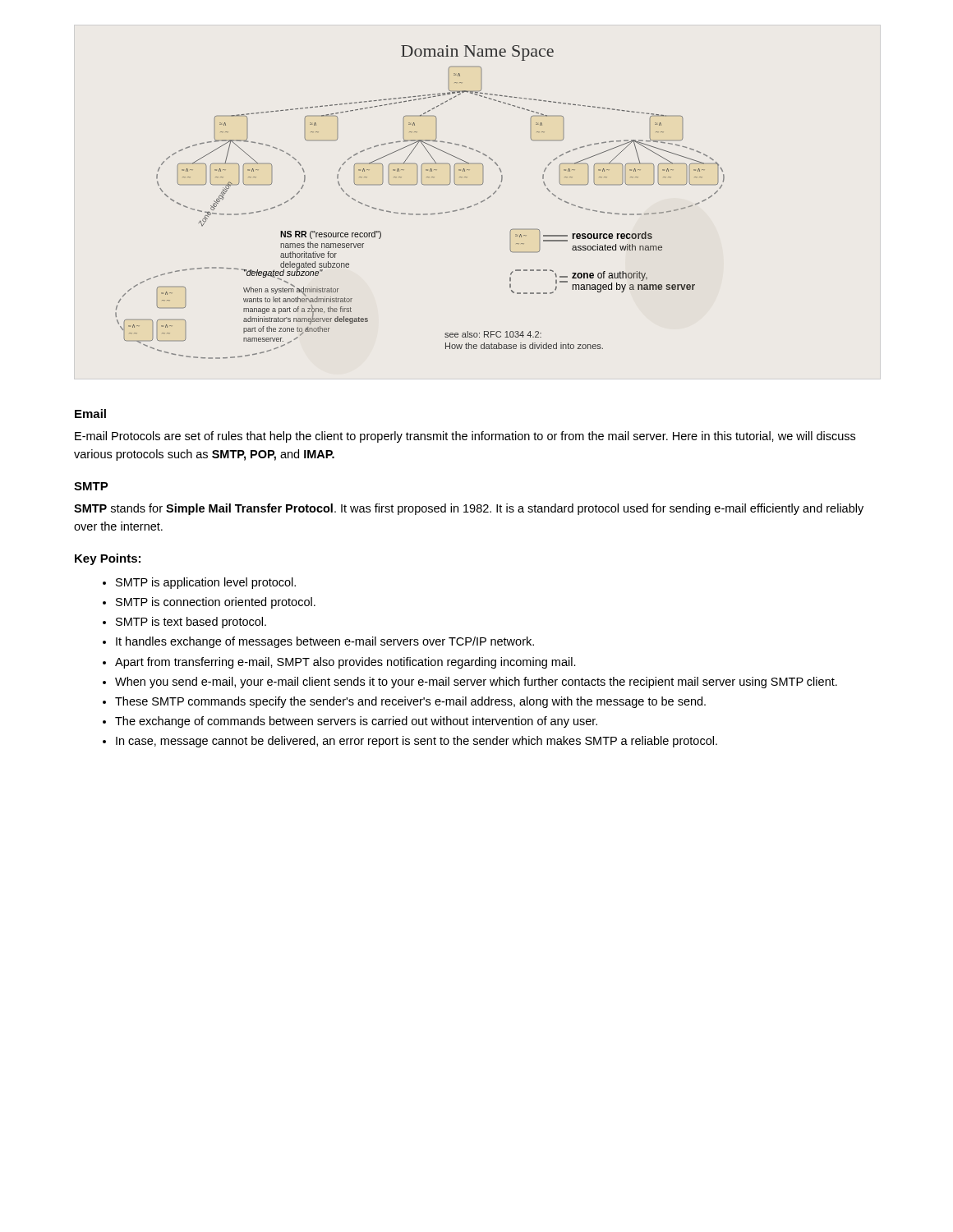953x1232 pixels.
Task: Navigate to the text starting "In case, message cannot"
Action: (417, 741)
